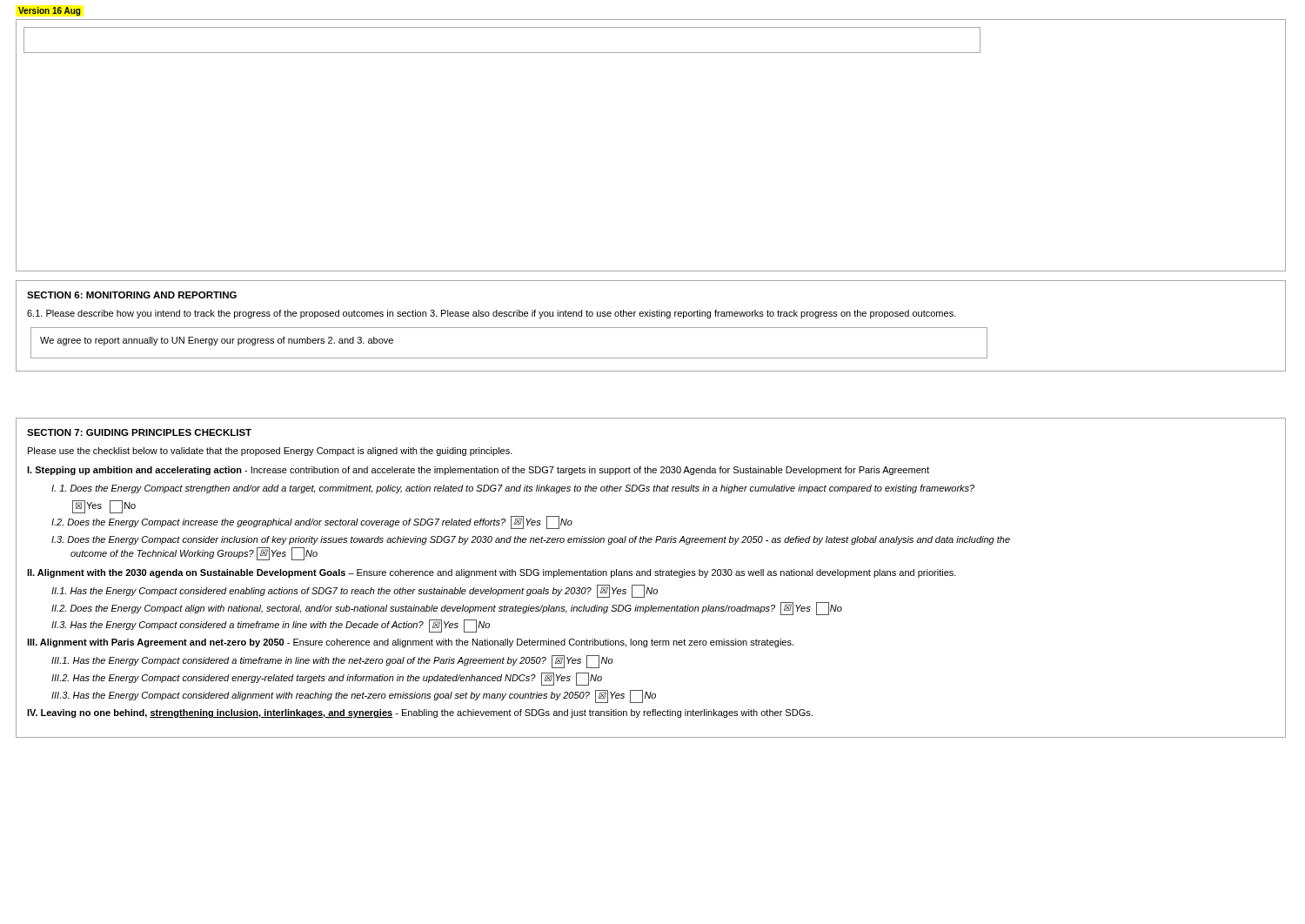Click on the list item with the text "I. 1. Does the Energy"
Viewport: 1305px width, 924px height.
pyautogui.click(x=513, y=488)
